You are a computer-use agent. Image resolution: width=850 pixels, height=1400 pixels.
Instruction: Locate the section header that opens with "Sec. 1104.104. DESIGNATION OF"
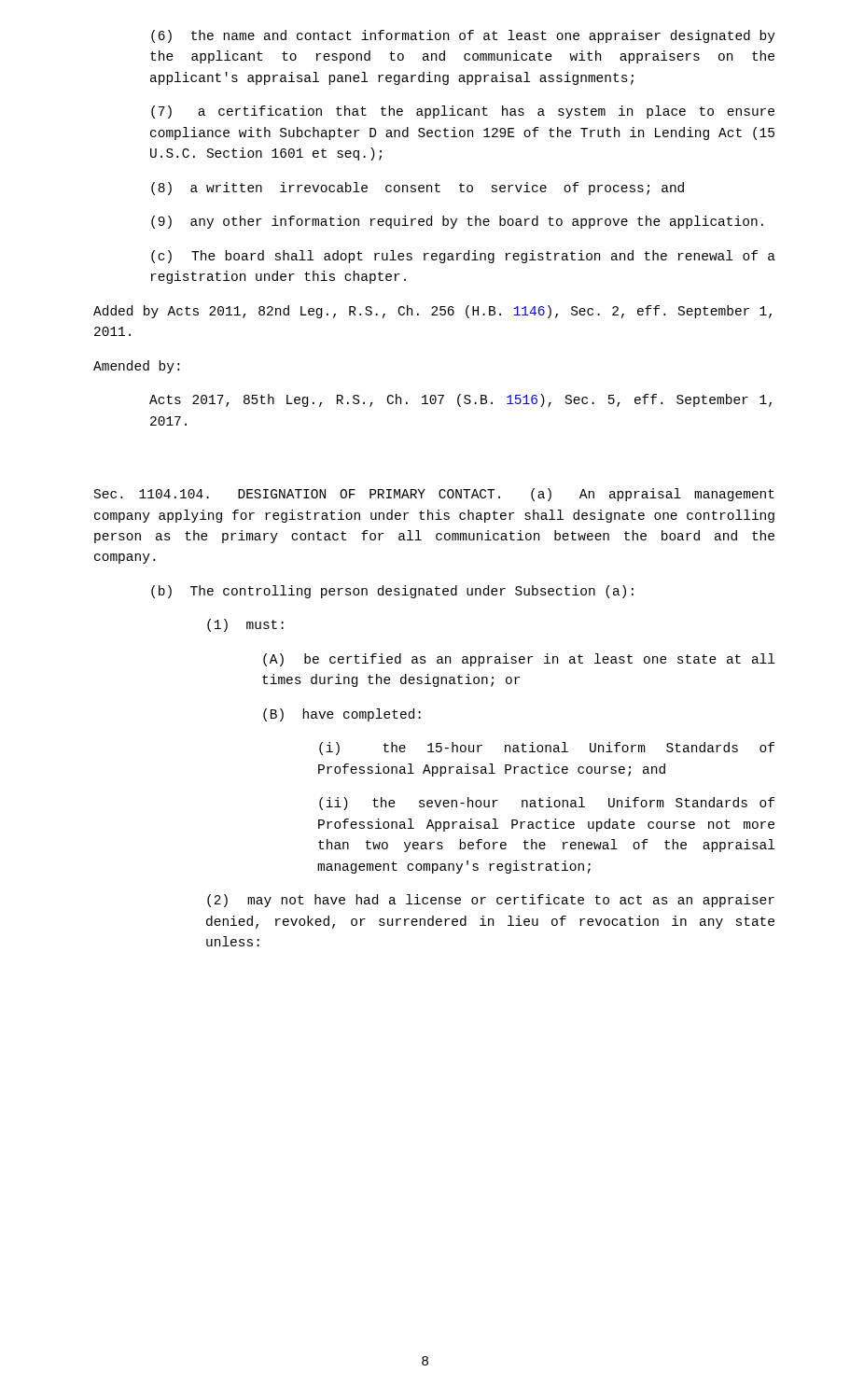tap(434, 526)
